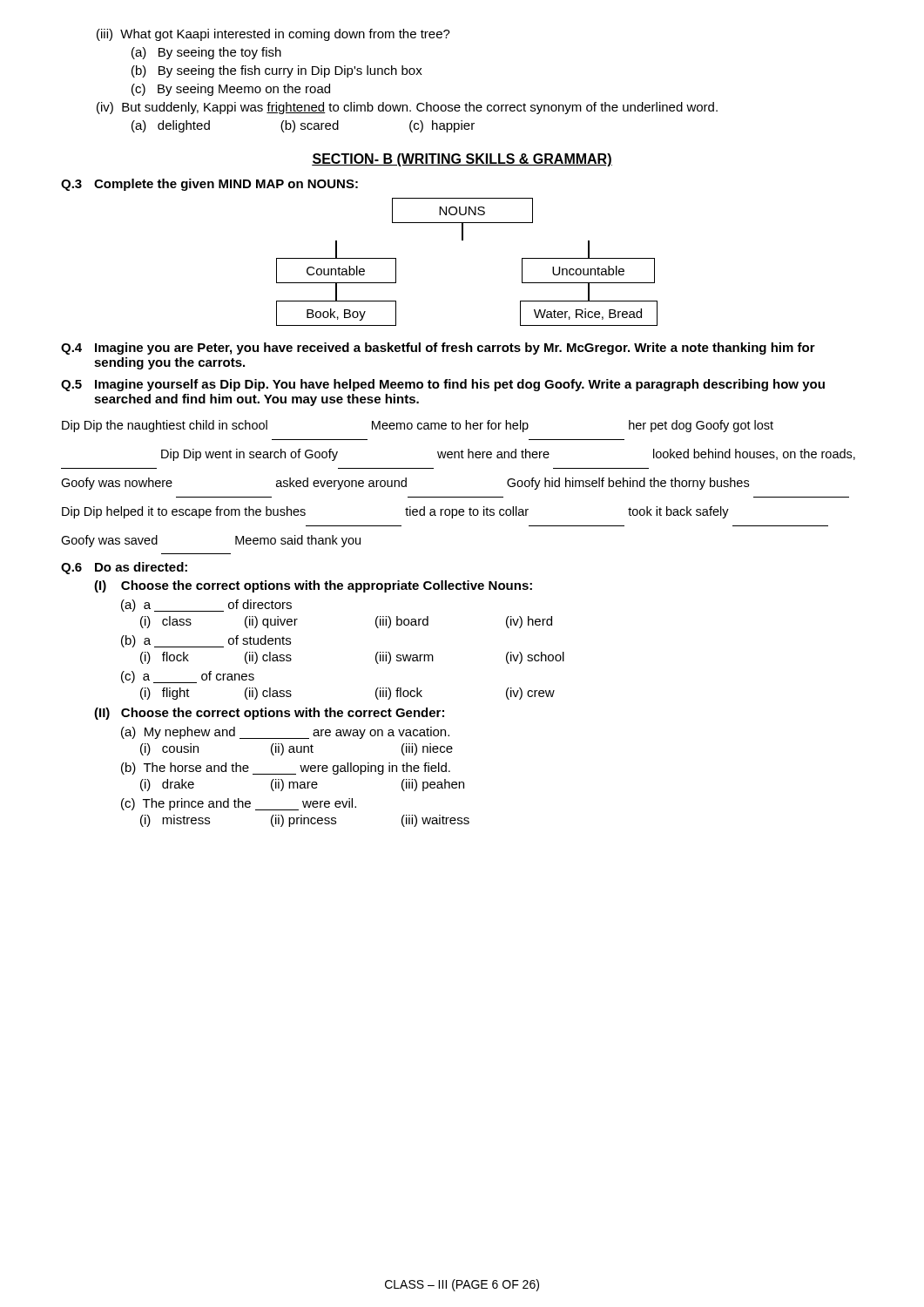Image resolution: width=924 pixels, height=1307 pixels.
Task: Where is the passage that starts "(iii) What got Kaapi interested in coming down"?
Action: (x=273, y=34)
